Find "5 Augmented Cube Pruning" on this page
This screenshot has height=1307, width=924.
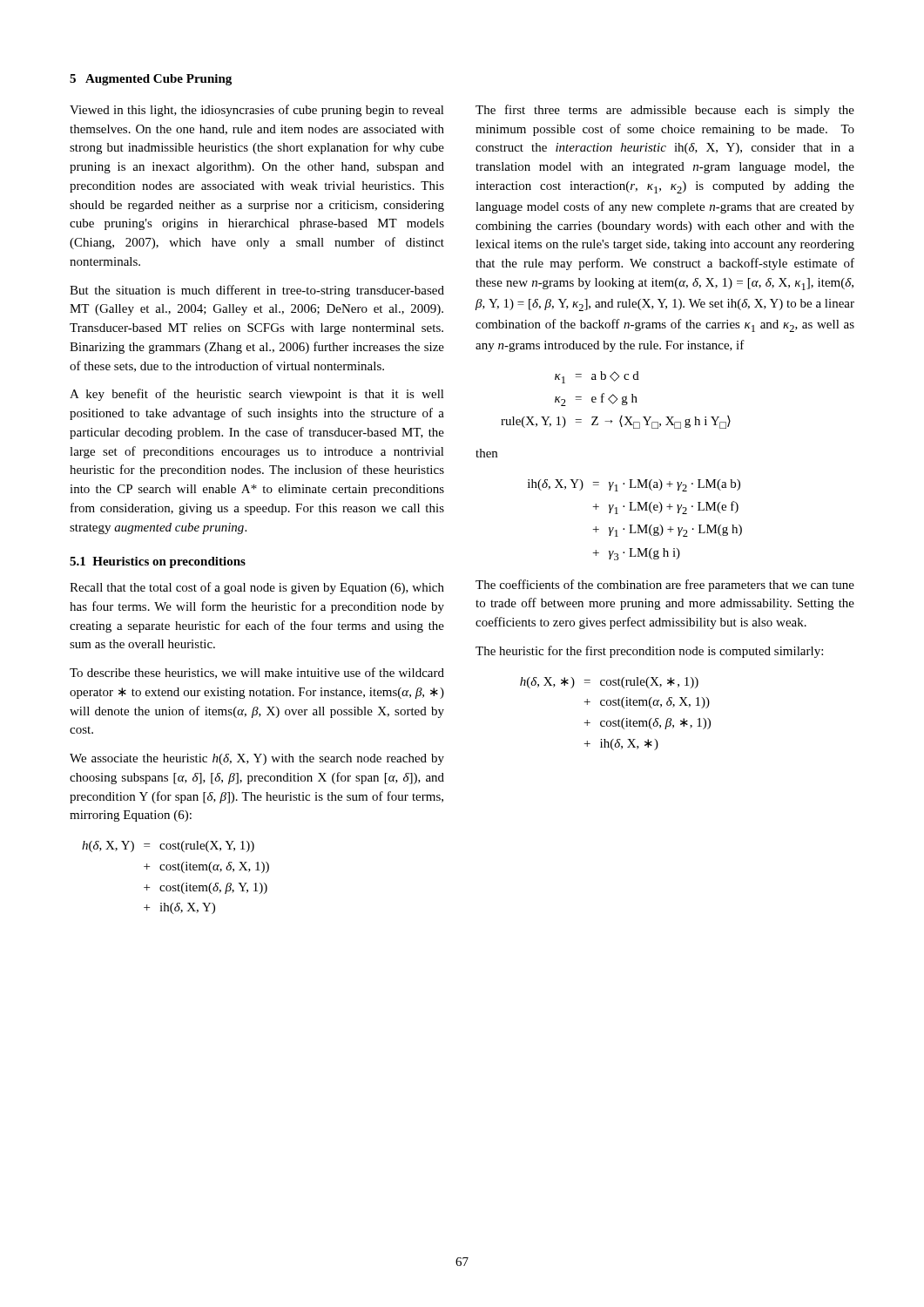[151, 78]
